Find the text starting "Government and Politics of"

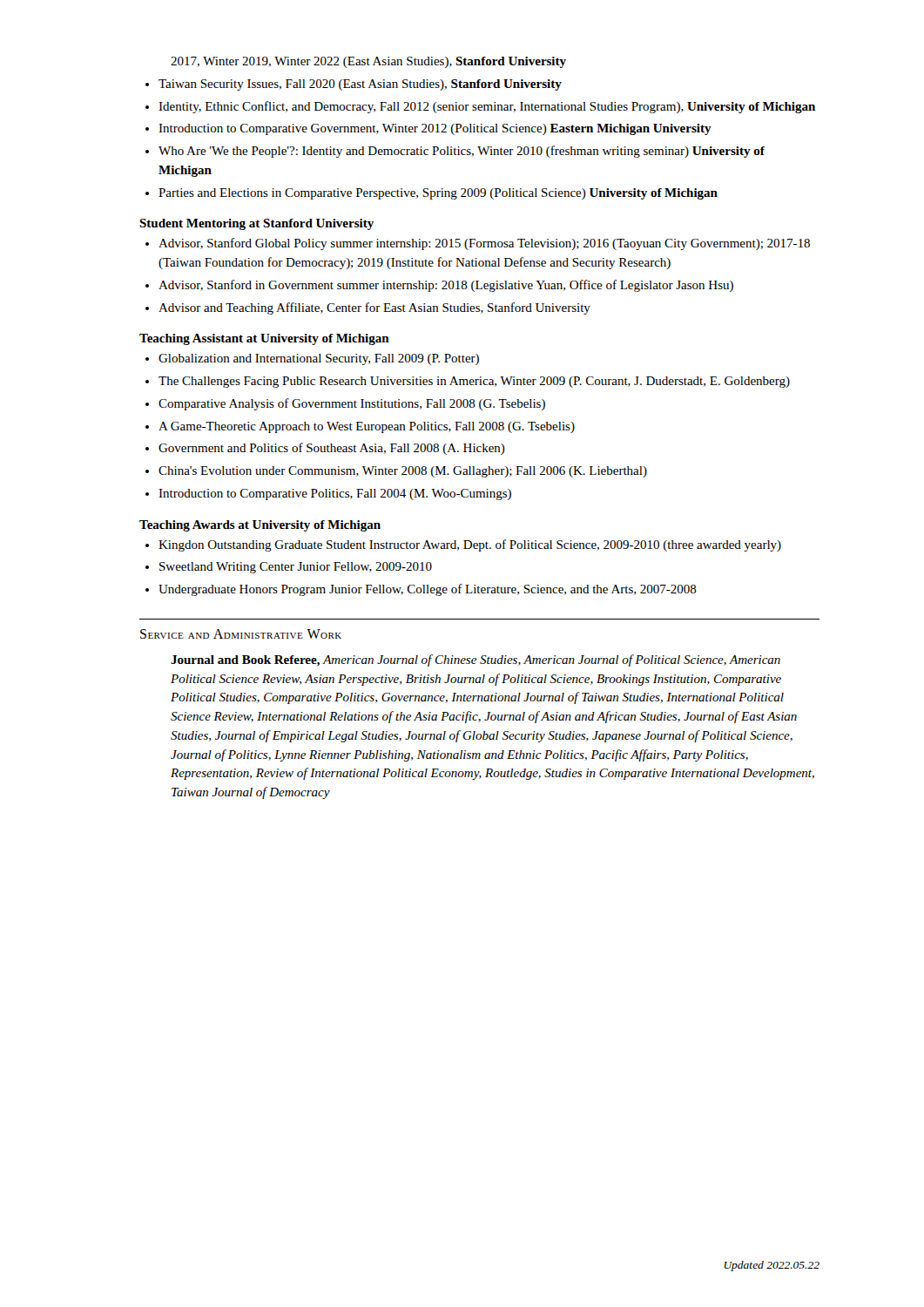(332, 448)
